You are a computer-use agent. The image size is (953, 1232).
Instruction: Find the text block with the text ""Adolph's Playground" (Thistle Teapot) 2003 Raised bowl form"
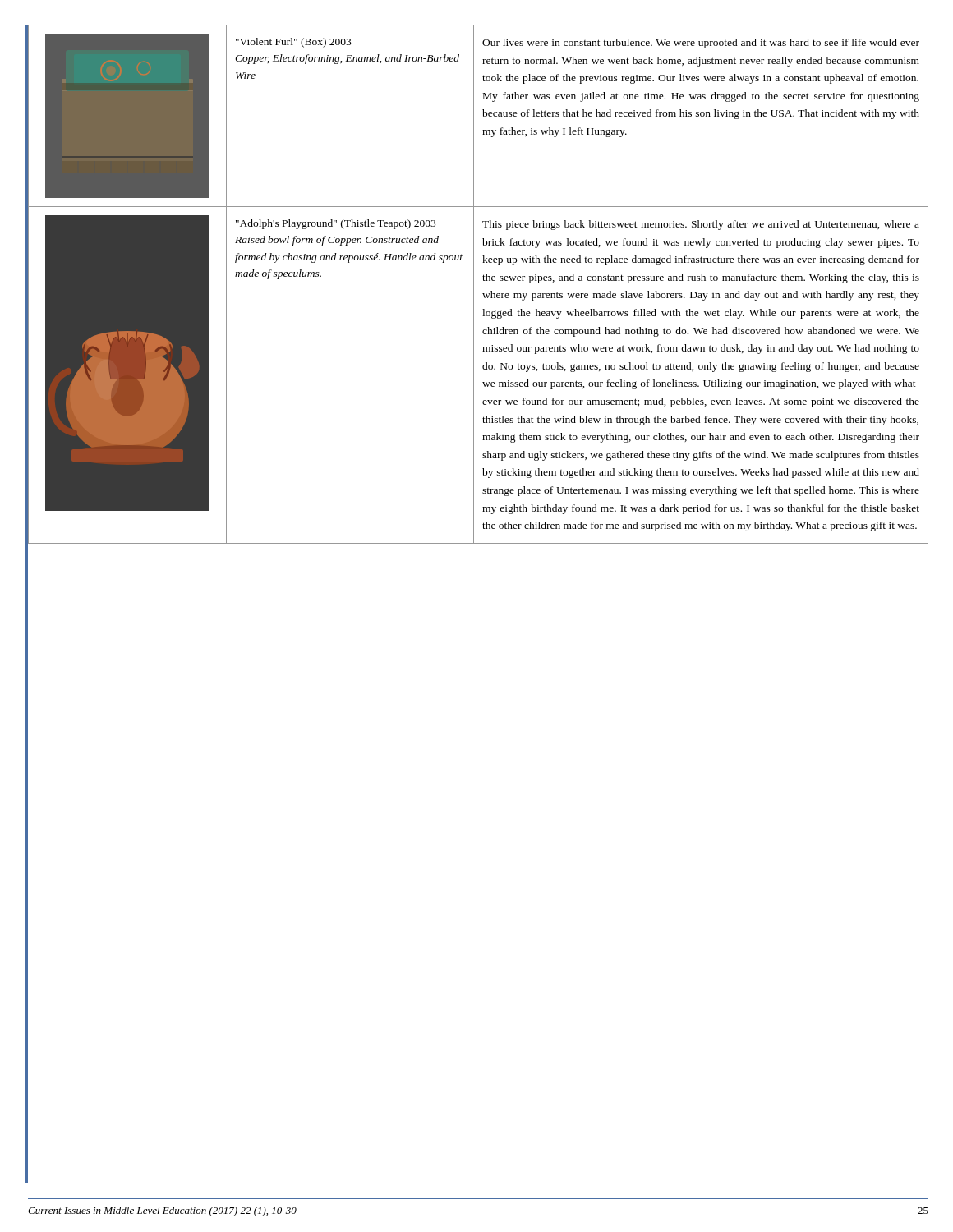coord(349,248)
